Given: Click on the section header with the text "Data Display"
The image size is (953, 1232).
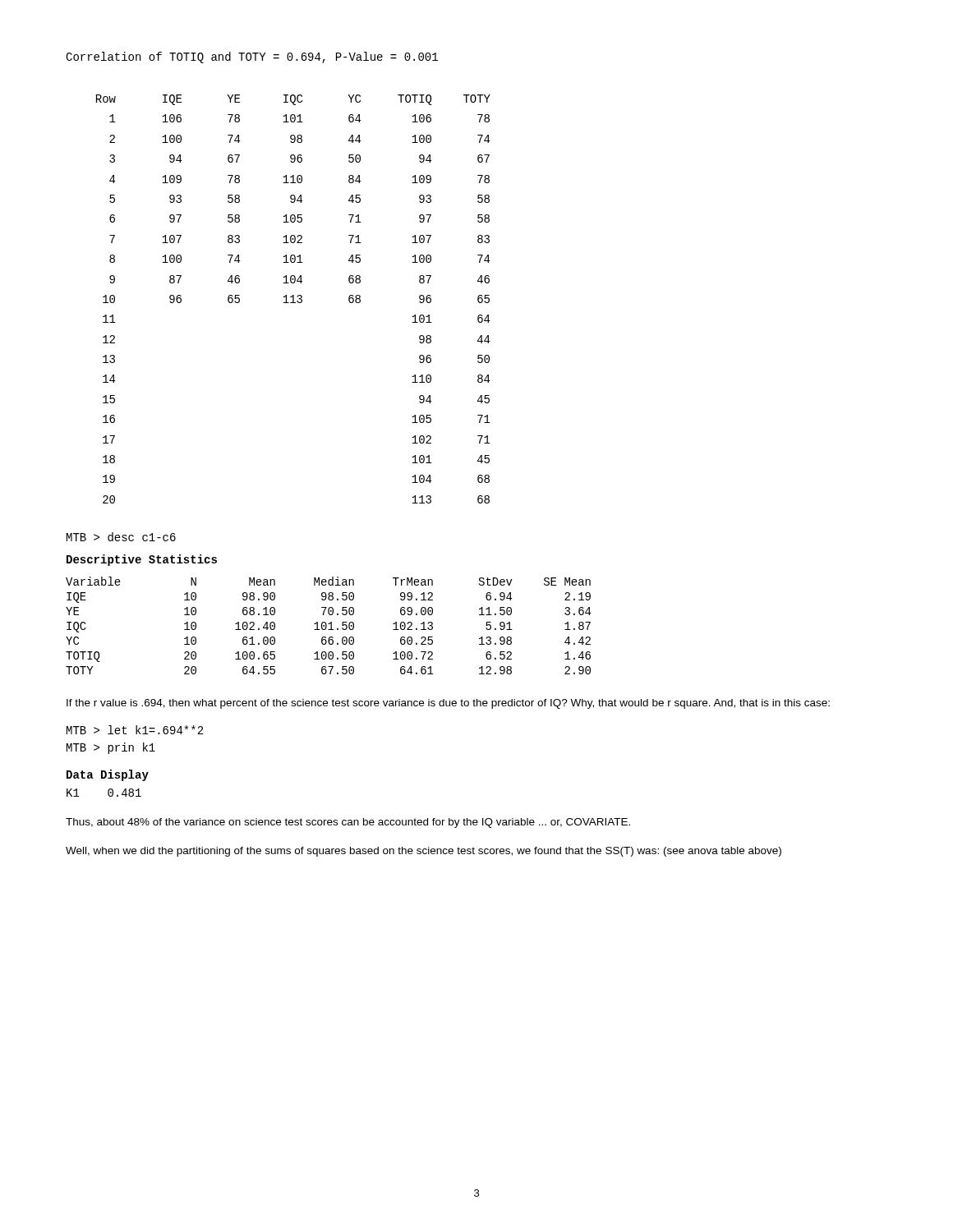Looking at the screenshot, I should [x=107, y=776].
